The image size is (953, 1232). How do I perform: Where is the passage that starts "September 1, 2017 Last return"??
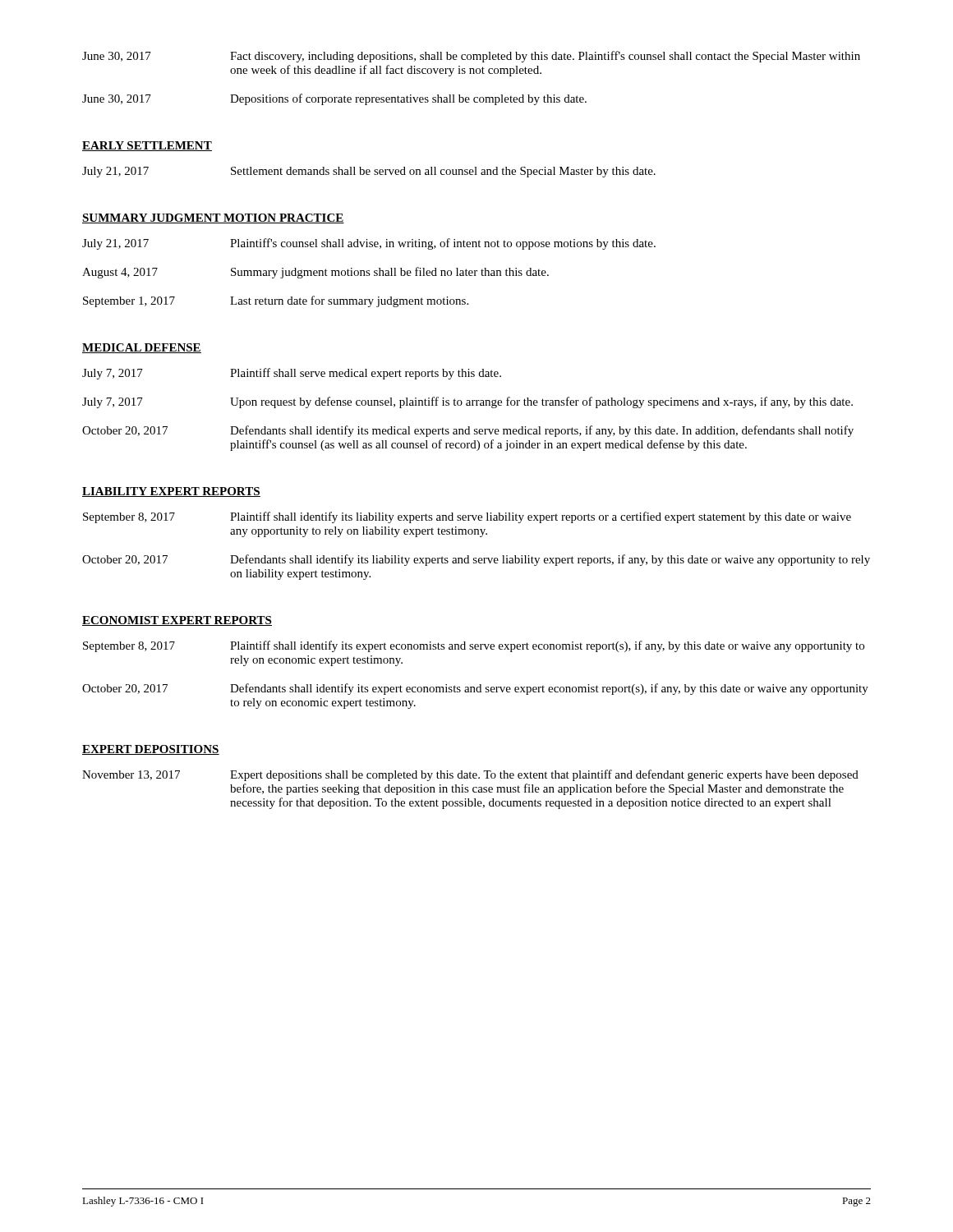(476, 301)
